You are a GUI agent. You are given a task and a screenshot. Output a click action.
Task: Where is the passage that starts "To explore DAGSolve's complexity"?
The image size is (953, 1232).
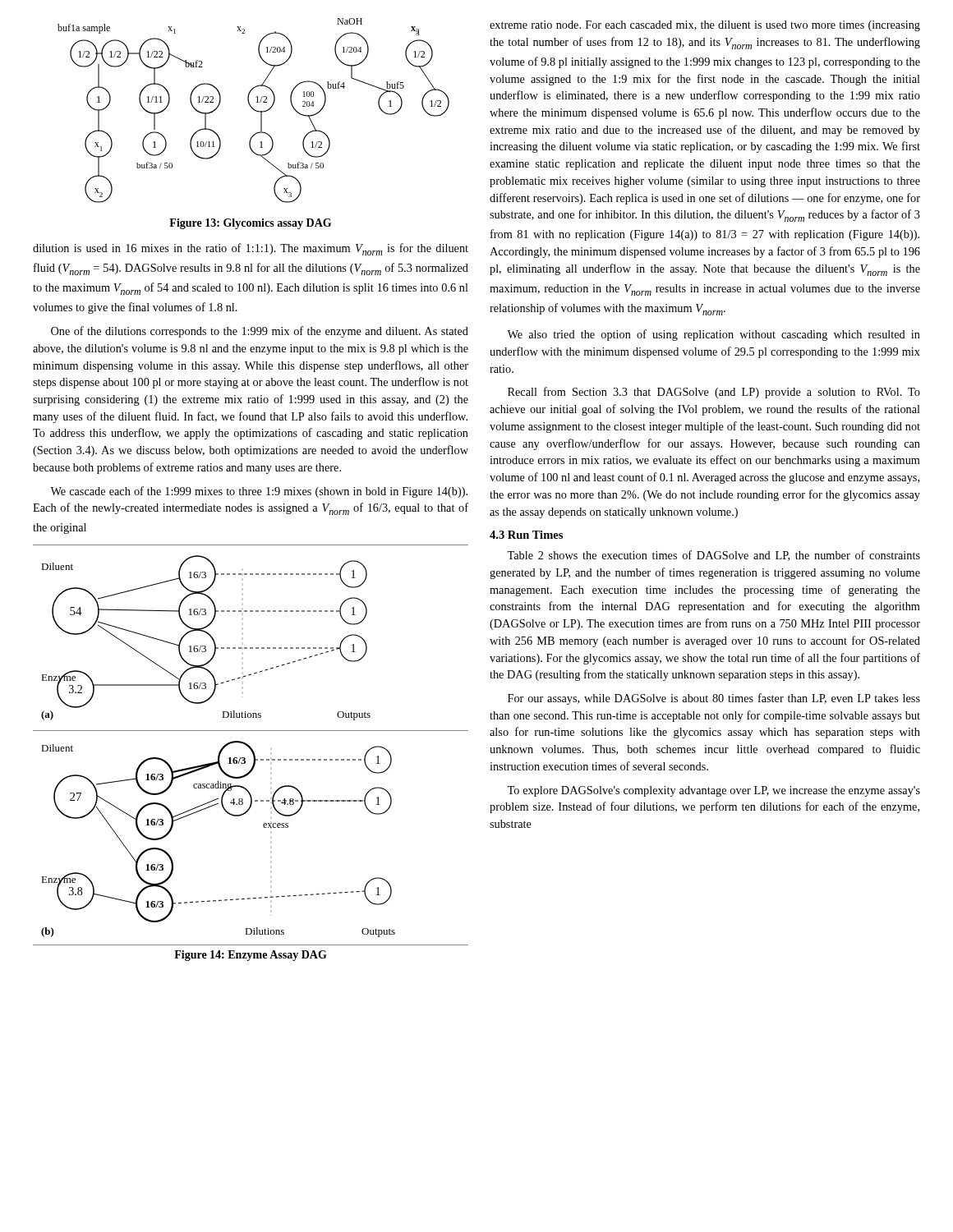705,807
